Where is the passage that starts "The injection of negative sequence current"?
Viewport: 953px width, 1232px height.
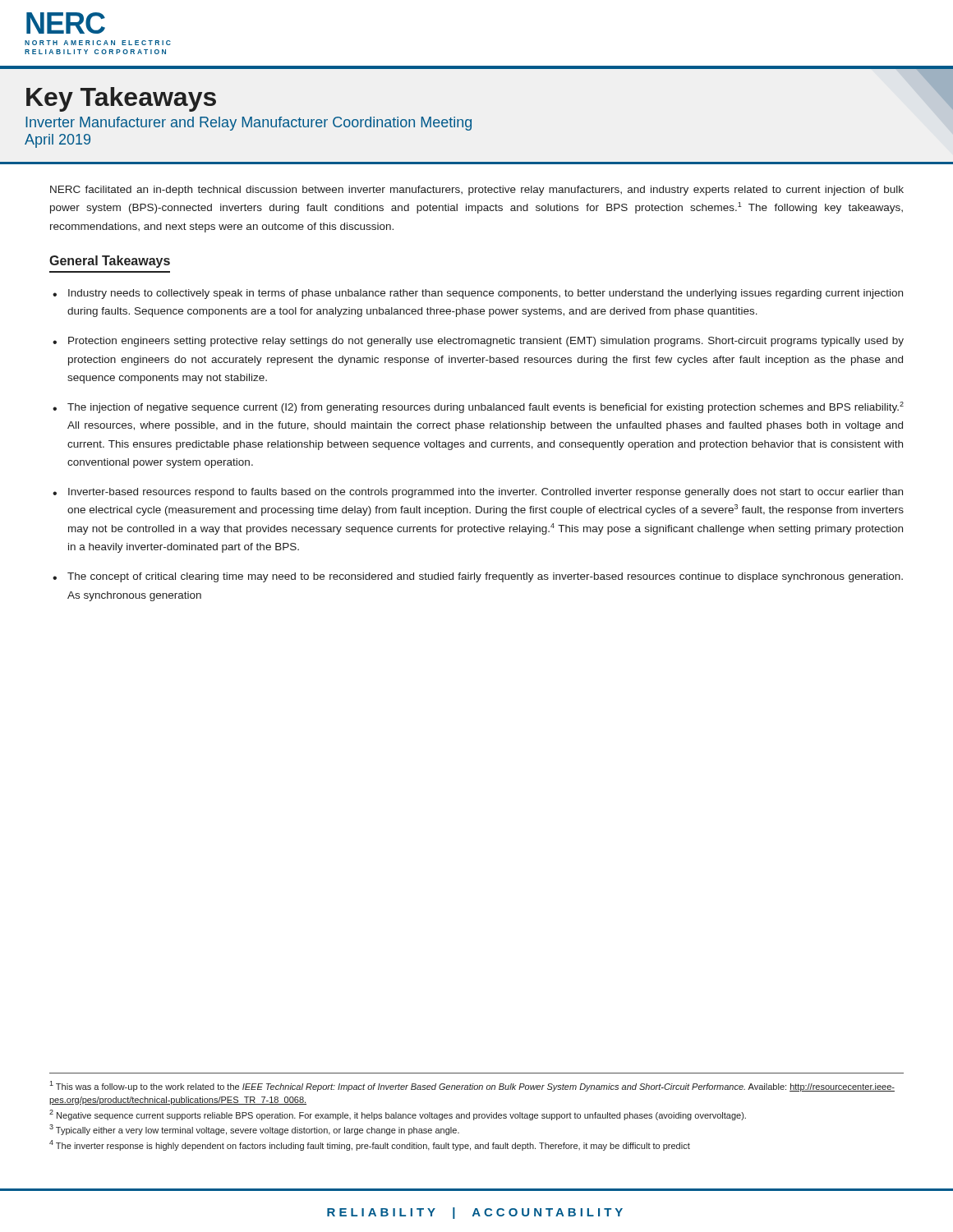point(486,434)
